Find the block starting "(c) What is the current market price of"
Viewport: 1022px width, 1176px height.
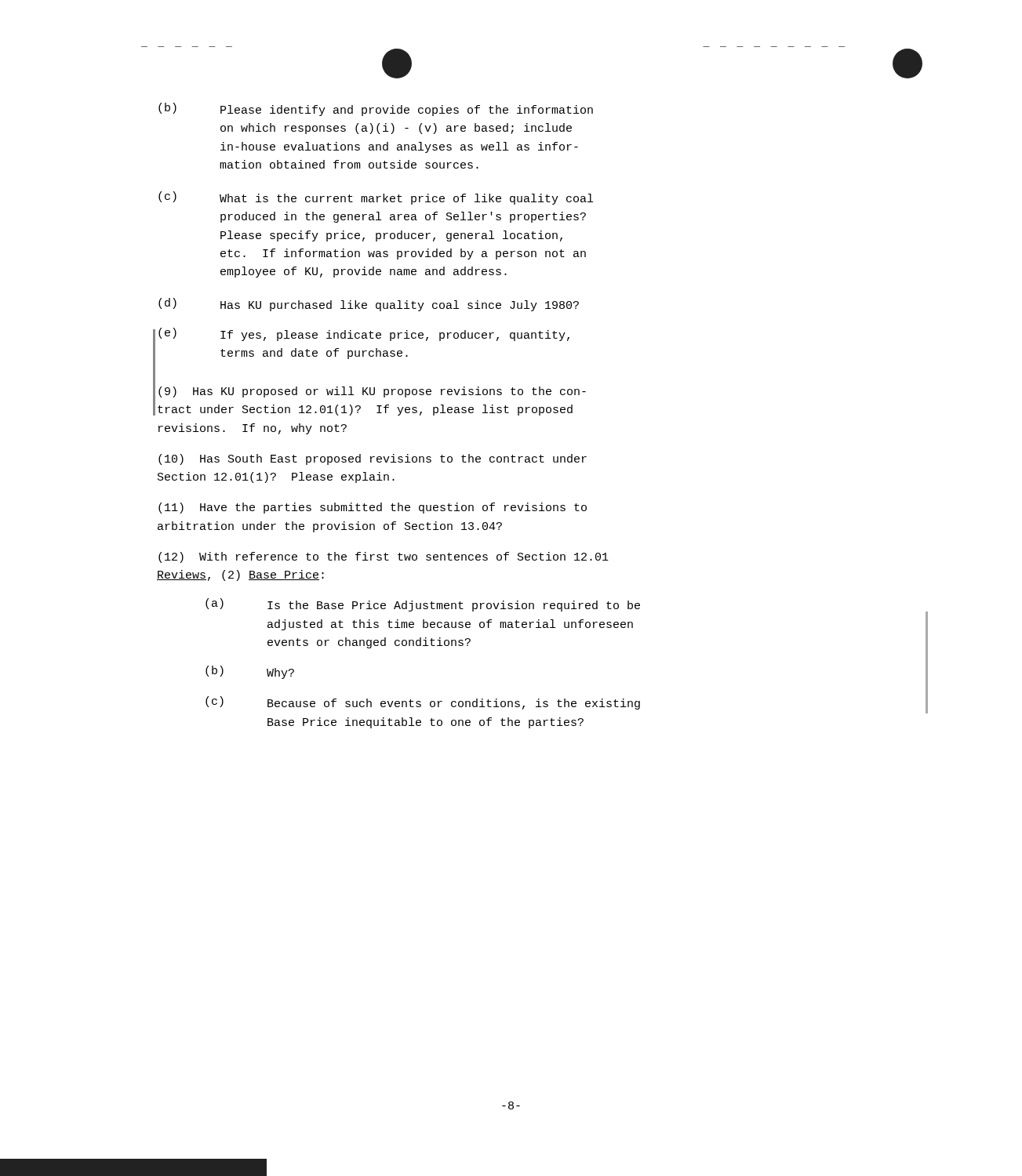pos(375,236)
